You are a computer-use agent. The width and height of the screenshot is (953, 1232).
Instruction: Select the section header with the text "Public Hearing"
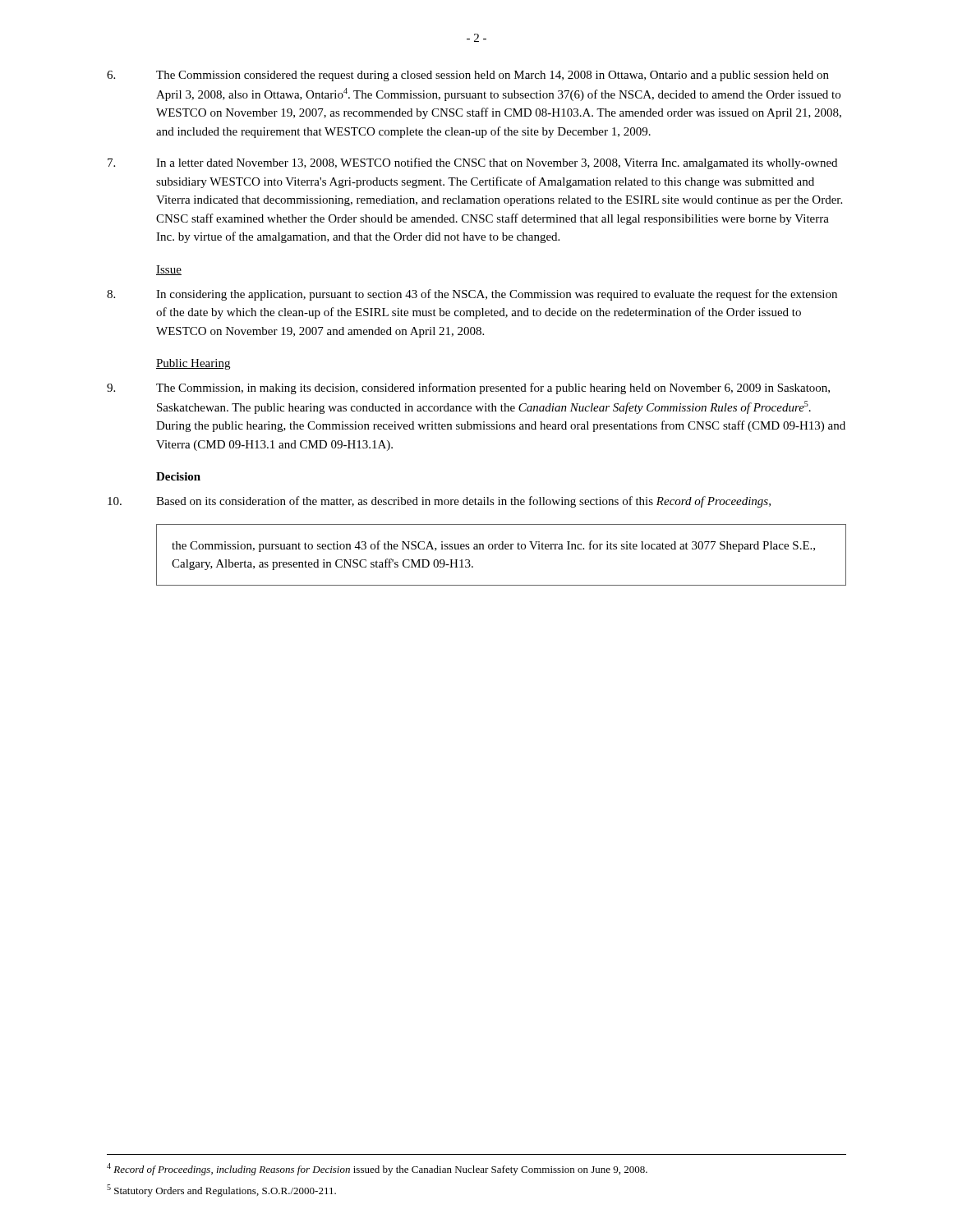(x=193, y=363)
